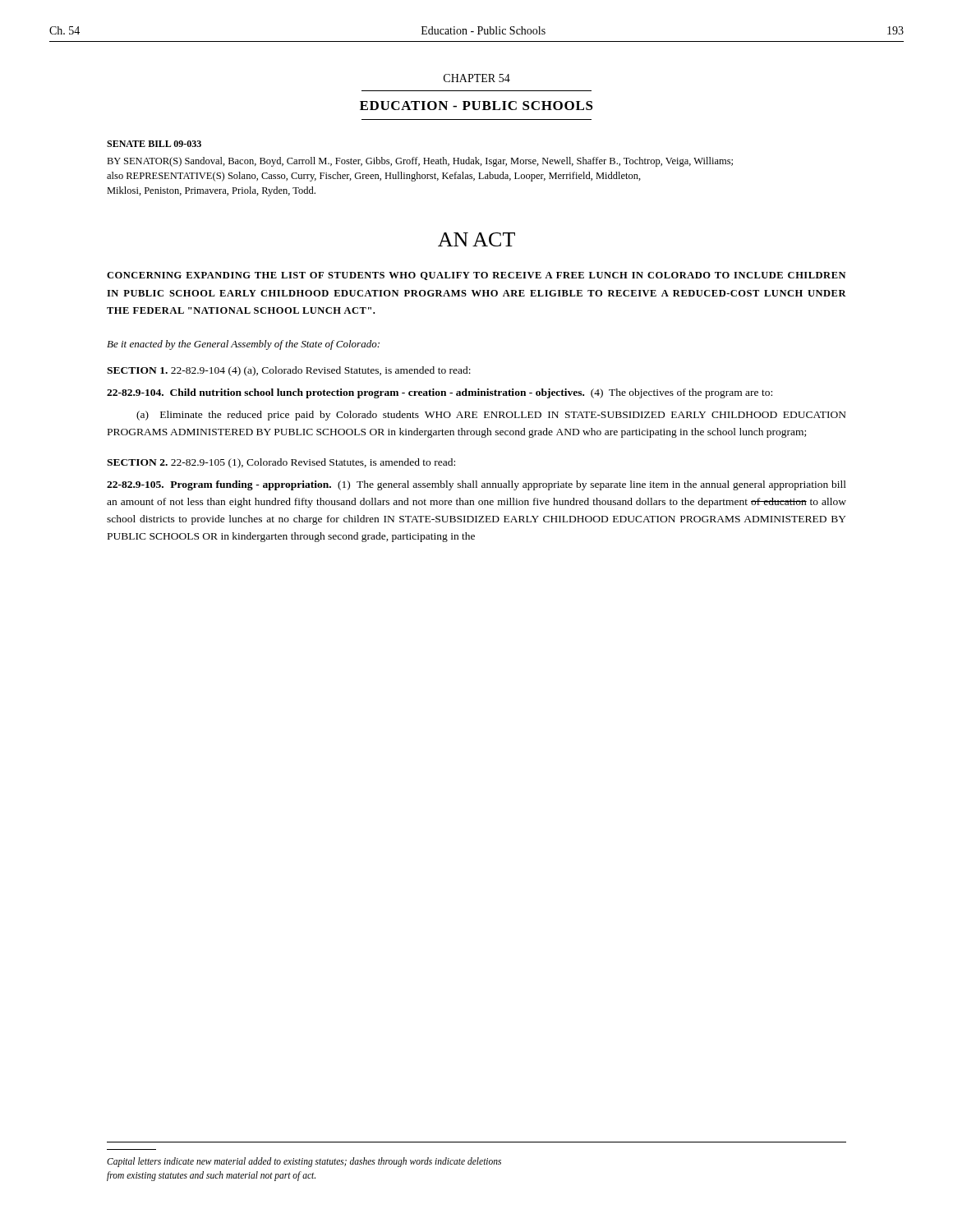Viewport: 953px width, 1232px height.
Task: Select the text block that reads "Concerning expanding the list of students who qualify"
Action: tap(476, 293)
